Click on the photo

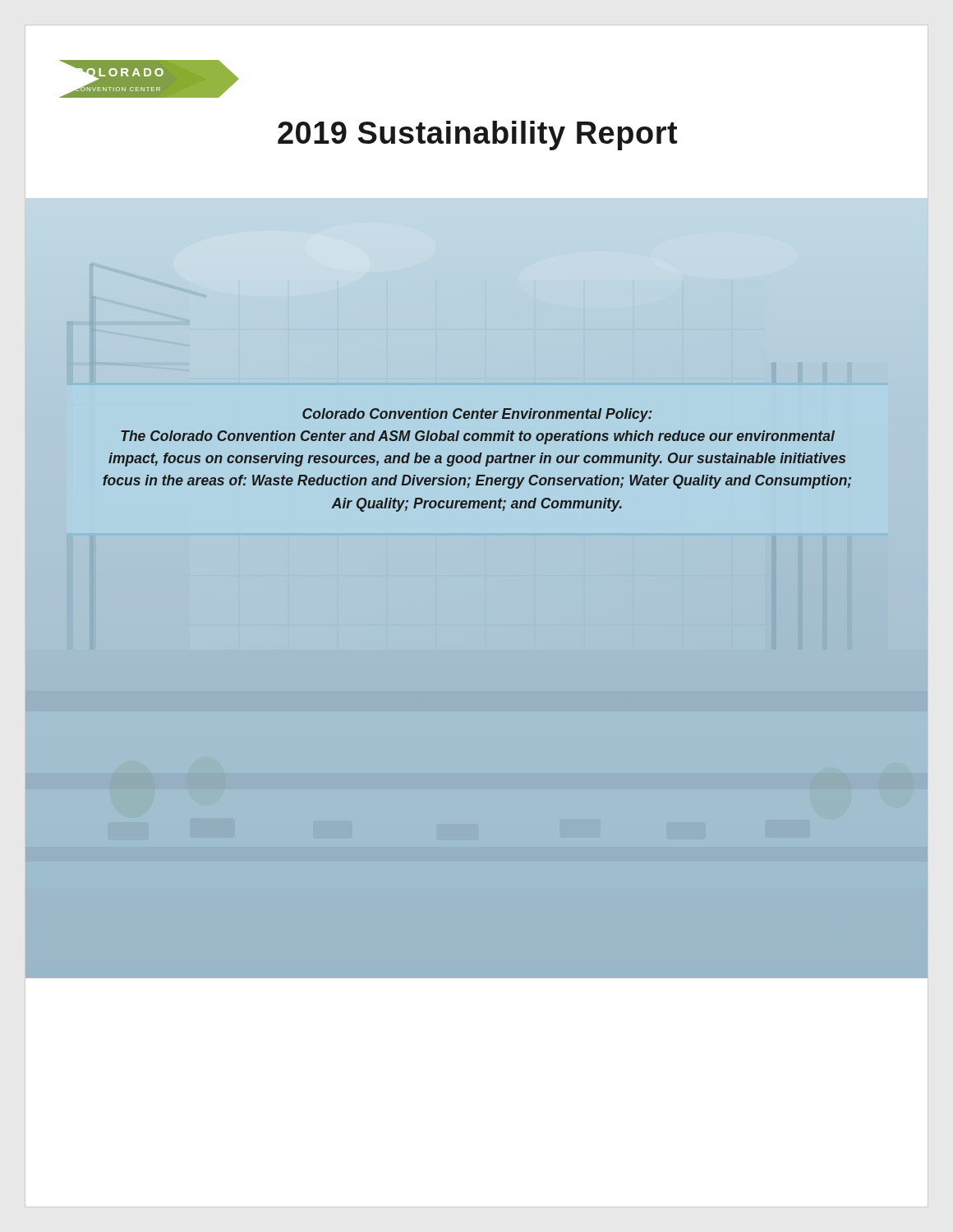[477, 588]
